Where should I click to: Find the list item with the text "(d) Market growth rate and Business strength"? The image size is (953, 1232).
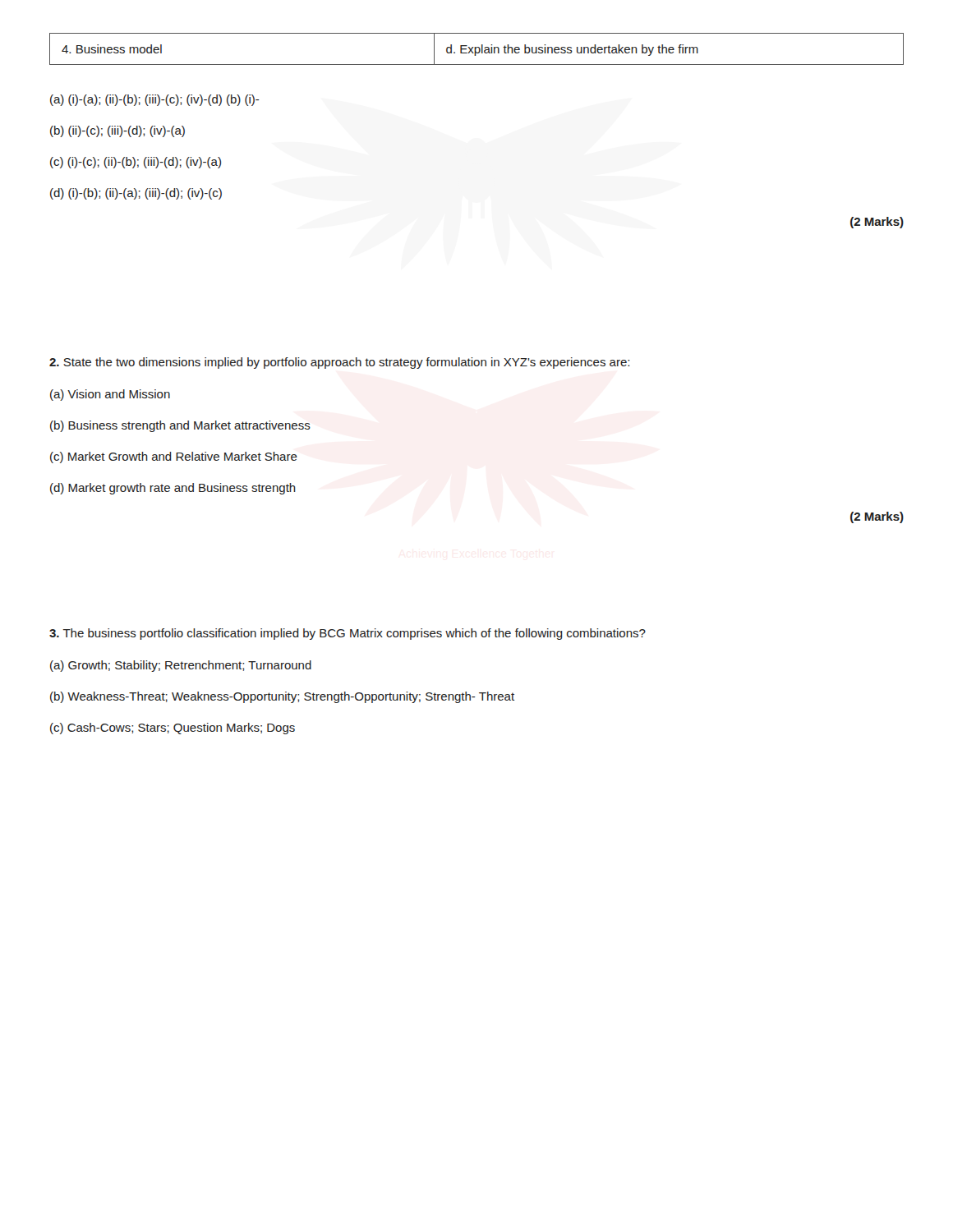173,487
